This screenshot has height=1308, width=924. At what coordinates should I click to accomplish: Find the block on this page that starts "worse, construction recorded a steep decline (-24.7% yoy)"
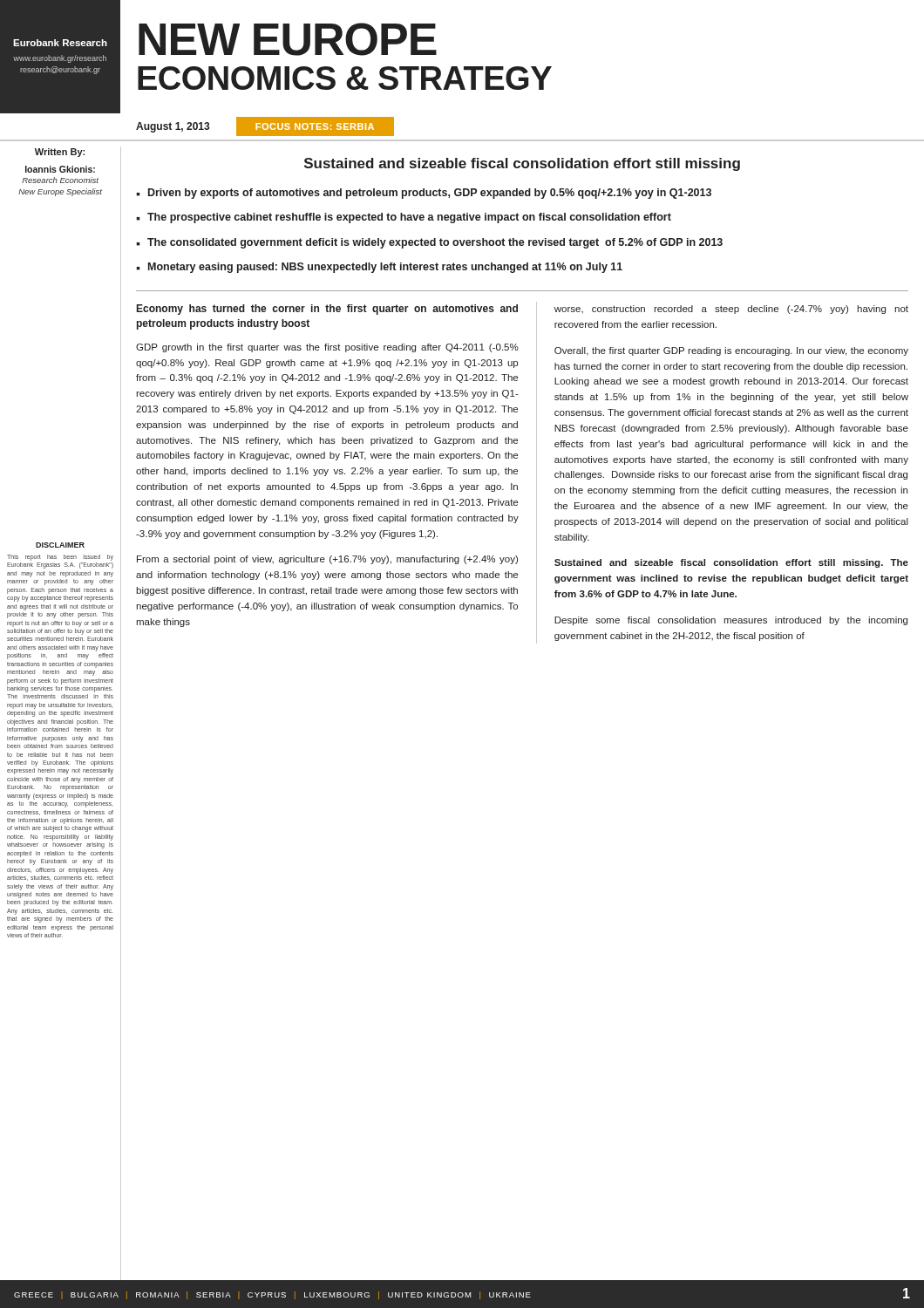pos(731,317)
